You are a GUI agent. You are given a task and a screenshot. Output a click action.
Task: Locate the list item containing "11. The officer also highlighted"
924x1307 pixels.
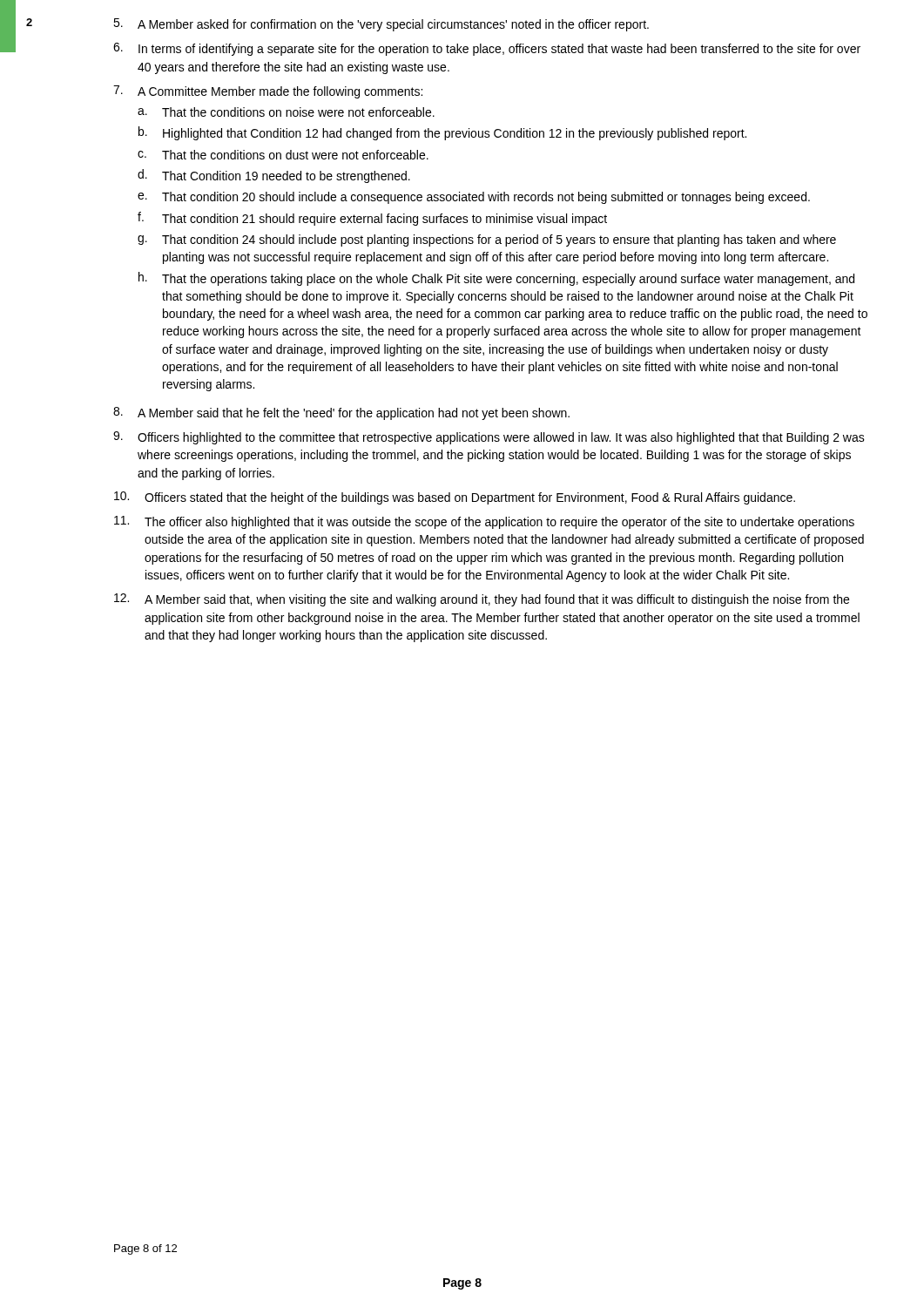click(492, 549)
